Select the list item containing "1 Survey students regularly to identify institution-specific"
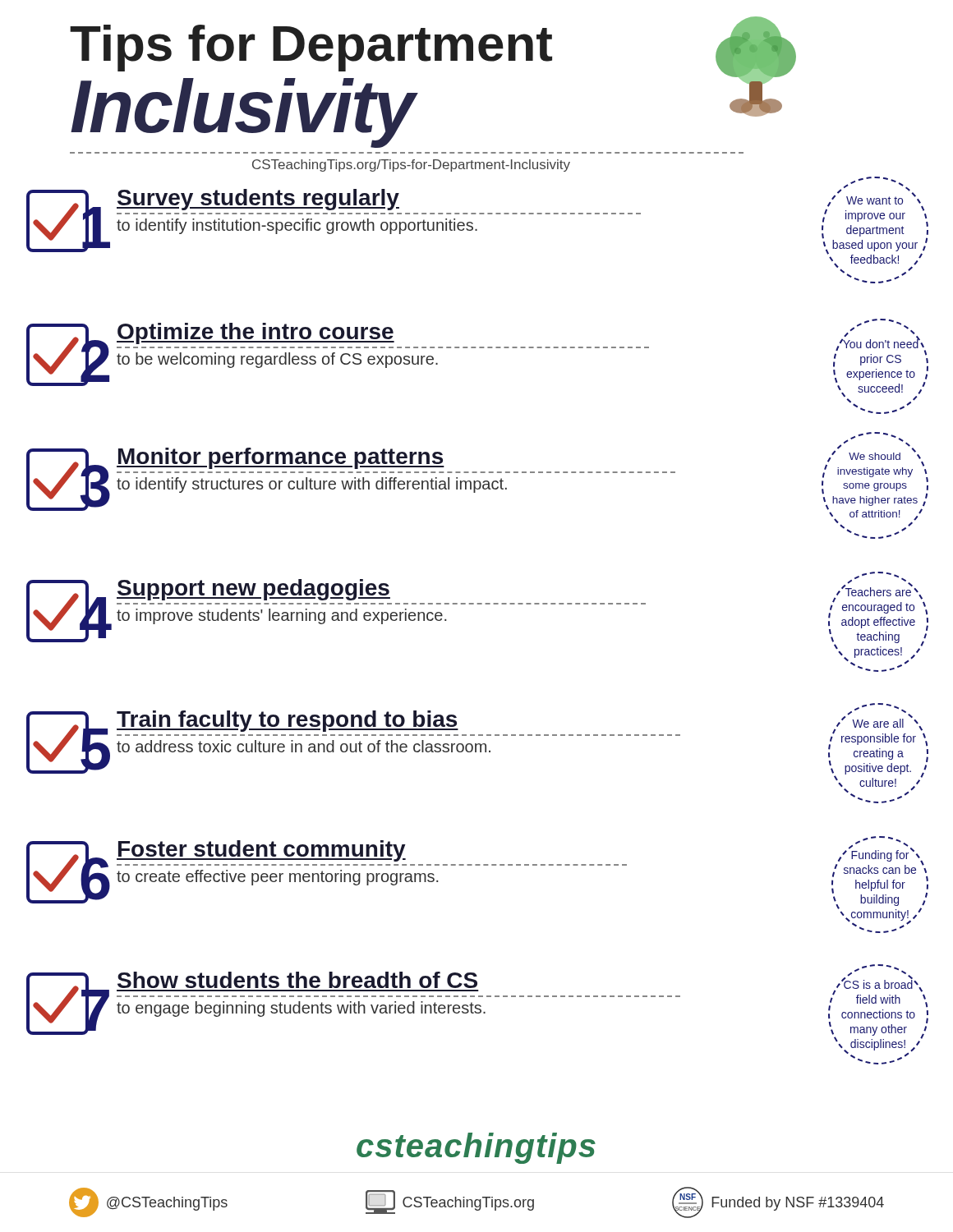This screenshot has width=953, height=1232. click(x=476, y=234)
